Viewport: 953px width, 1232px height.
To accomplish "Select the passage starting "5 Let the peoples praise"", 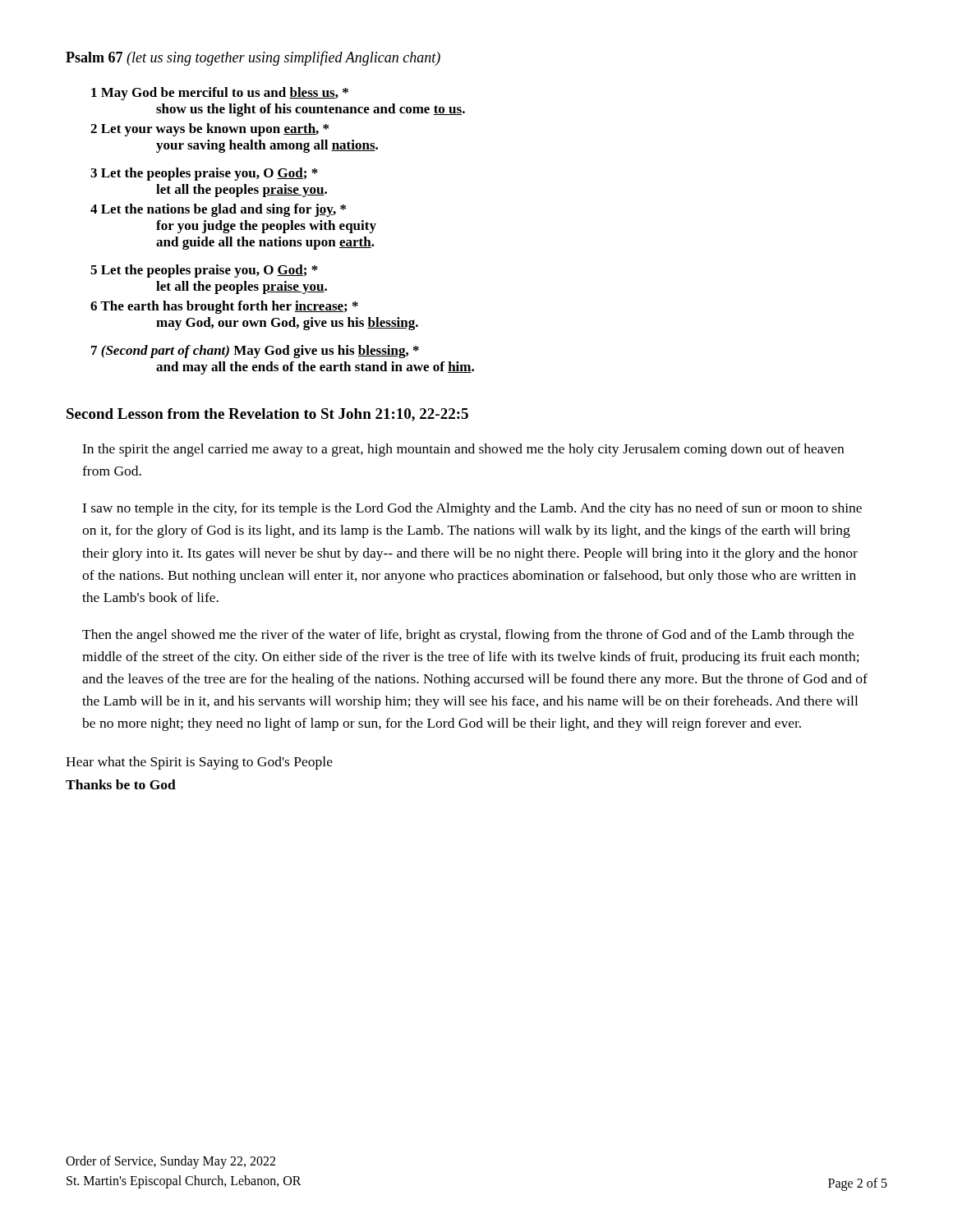I will [204, 271].
